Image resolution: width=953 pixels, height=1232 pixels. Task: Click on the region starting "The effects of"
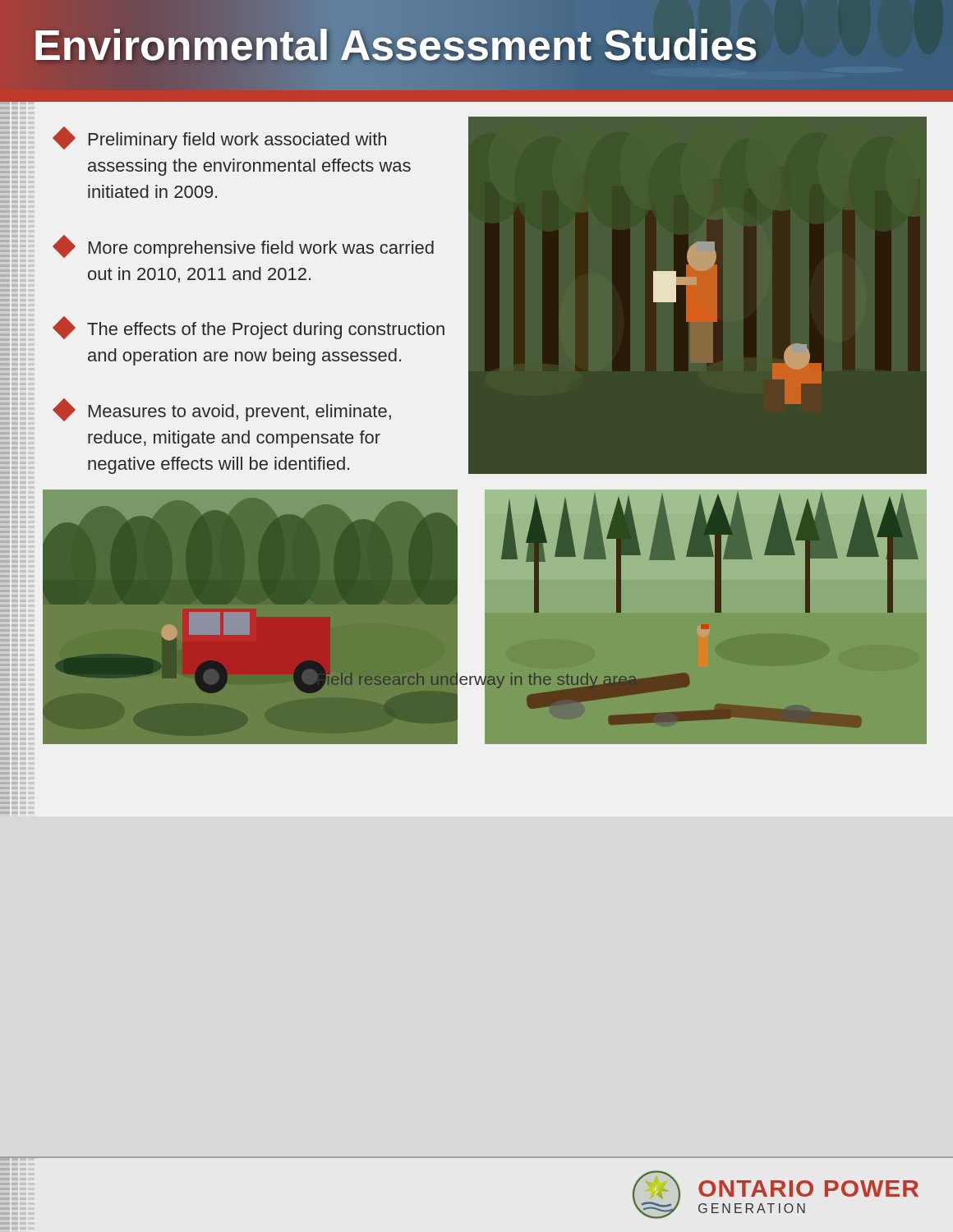point(253,343)
